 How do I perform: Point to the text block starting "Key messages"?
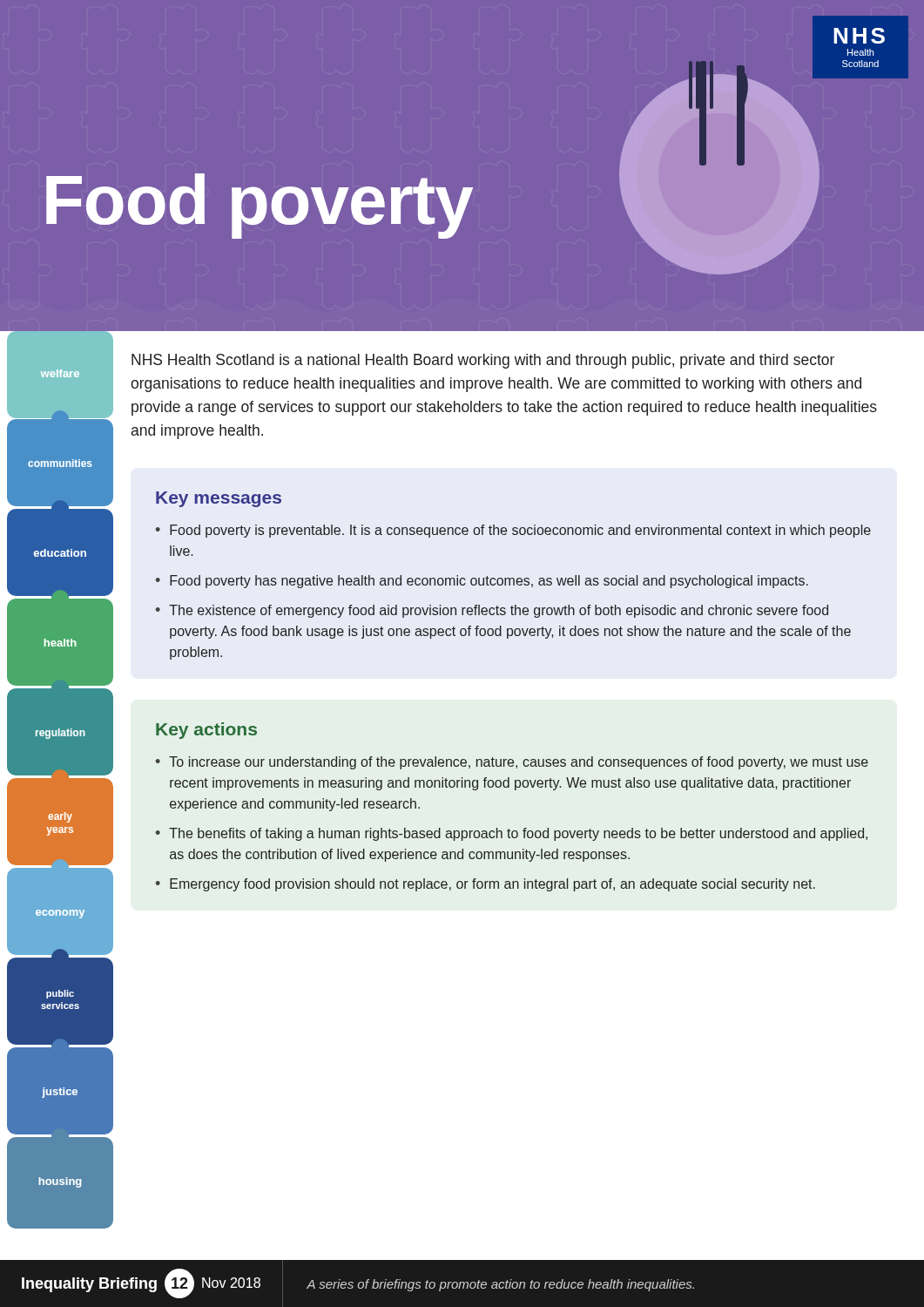coord(219,497)
